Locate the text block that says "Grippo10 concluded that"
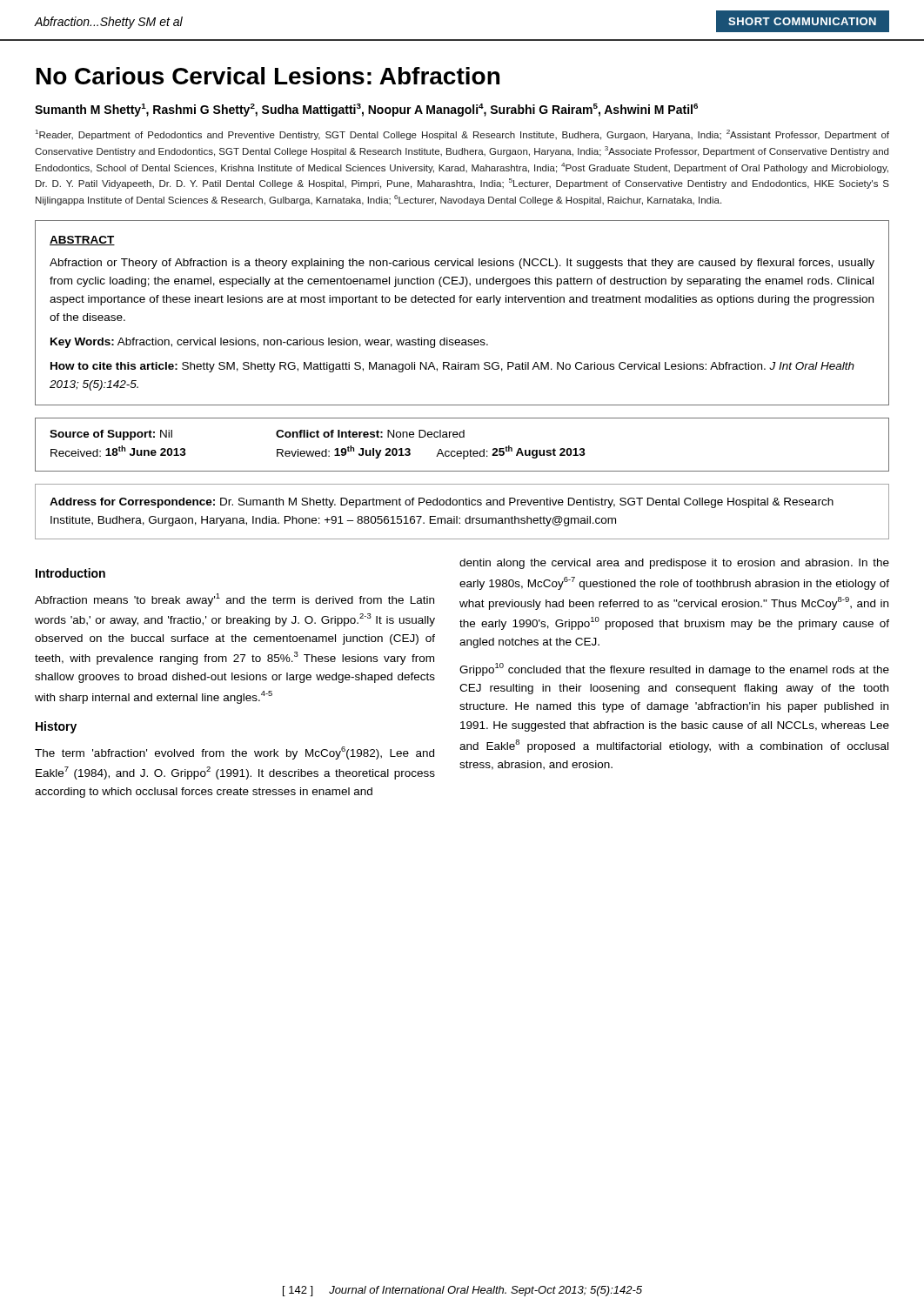 (x=674, y=715)
